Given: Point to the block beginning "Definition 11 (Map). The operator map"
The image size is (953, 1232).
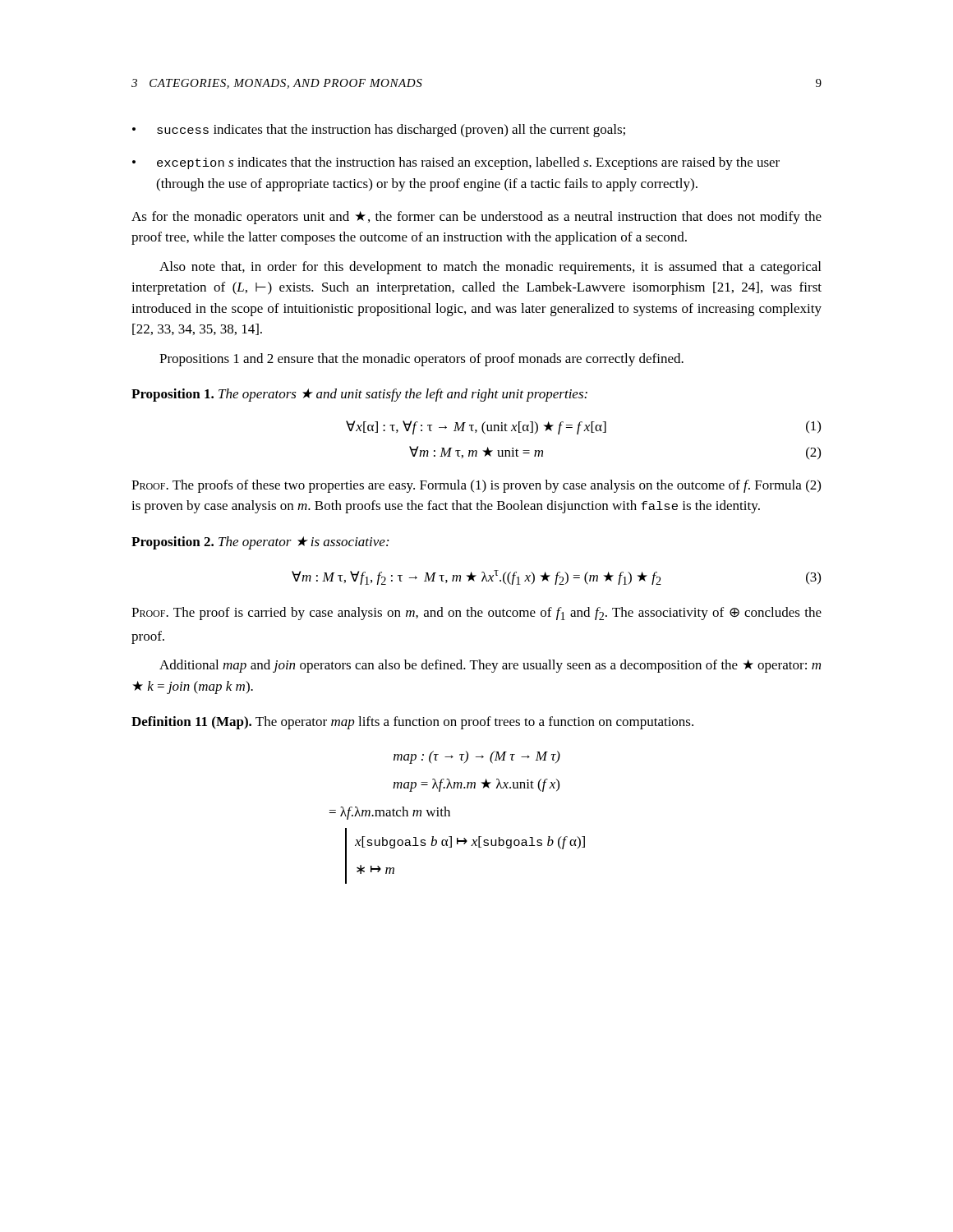Looking at the screenshot, I should coord(413,722).
